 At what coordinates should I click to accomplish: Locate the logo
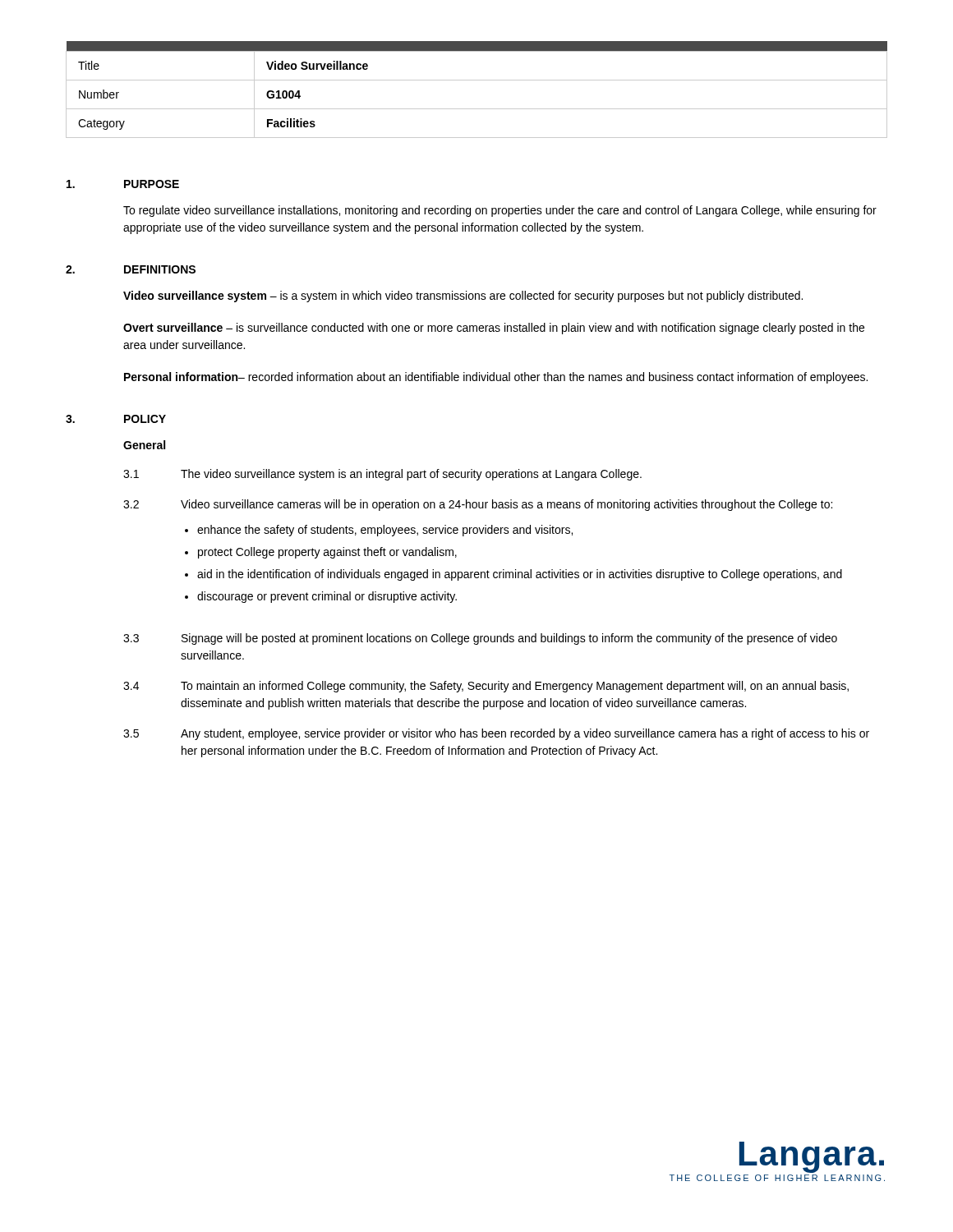[x=778, y=1160]
